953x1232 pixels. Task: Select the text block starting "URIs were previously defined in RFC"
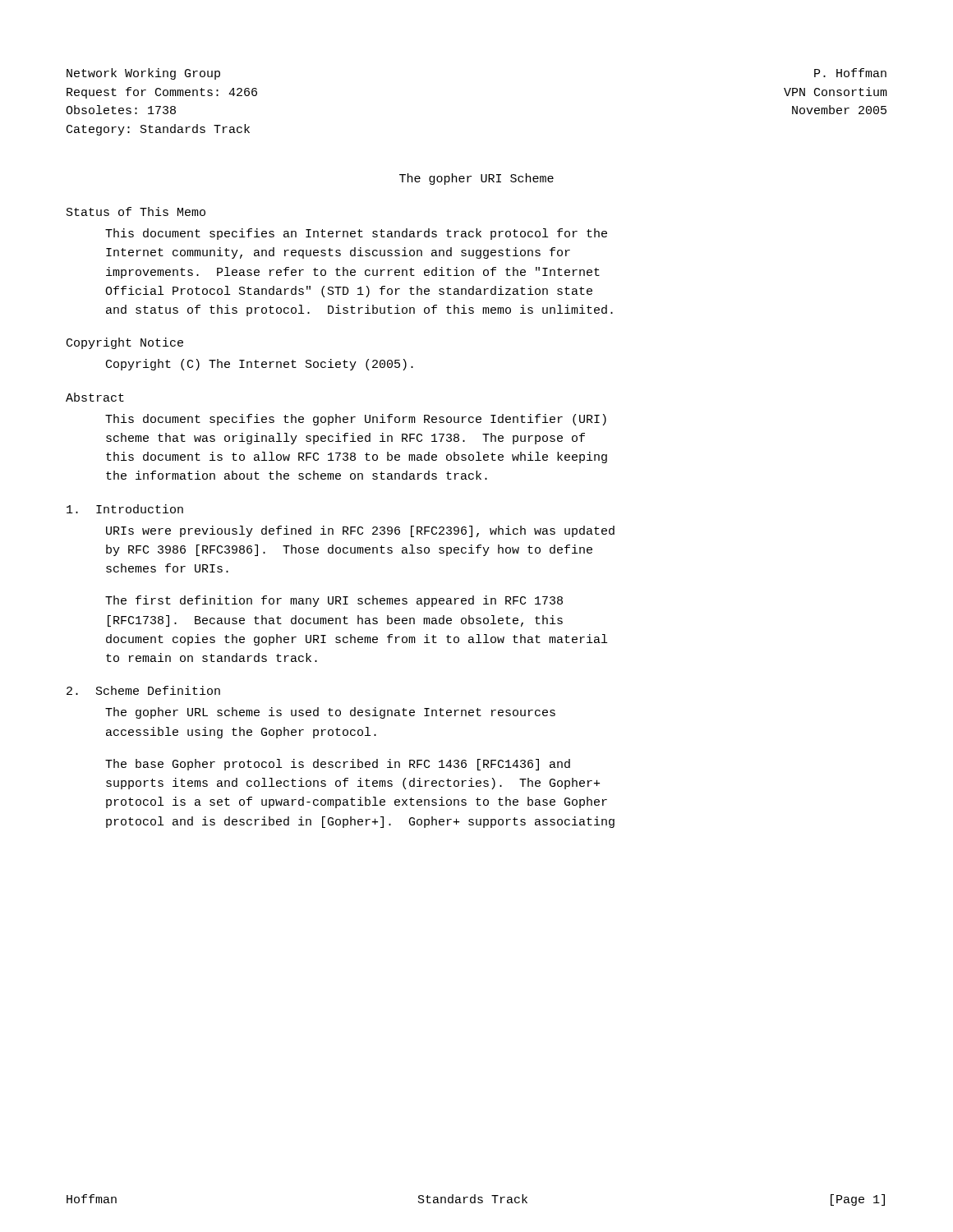pos(360,551)
